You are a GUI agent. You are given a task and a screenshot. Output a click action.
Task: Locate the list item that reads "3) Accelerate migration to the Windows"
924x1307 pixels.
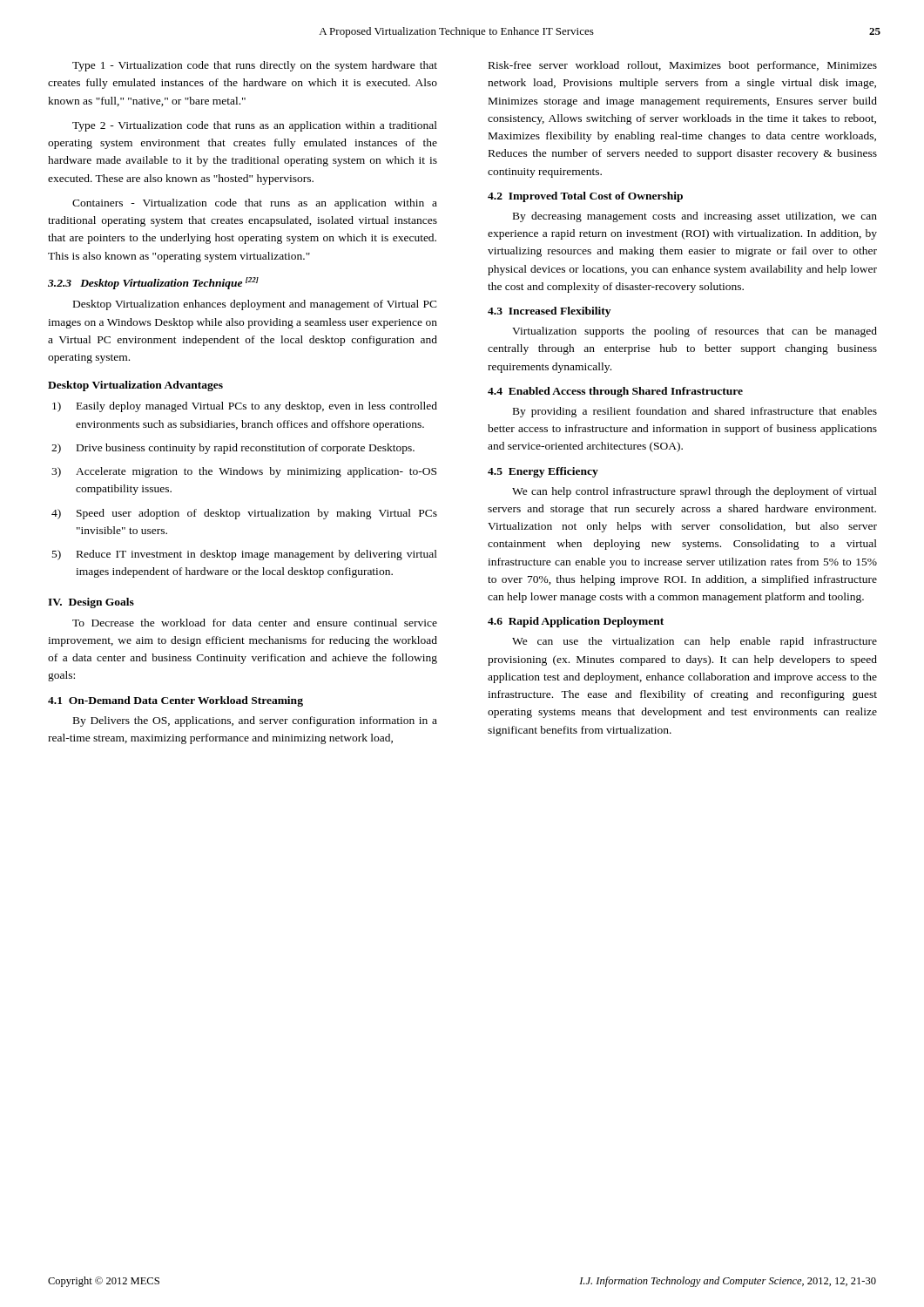point(243,480)
